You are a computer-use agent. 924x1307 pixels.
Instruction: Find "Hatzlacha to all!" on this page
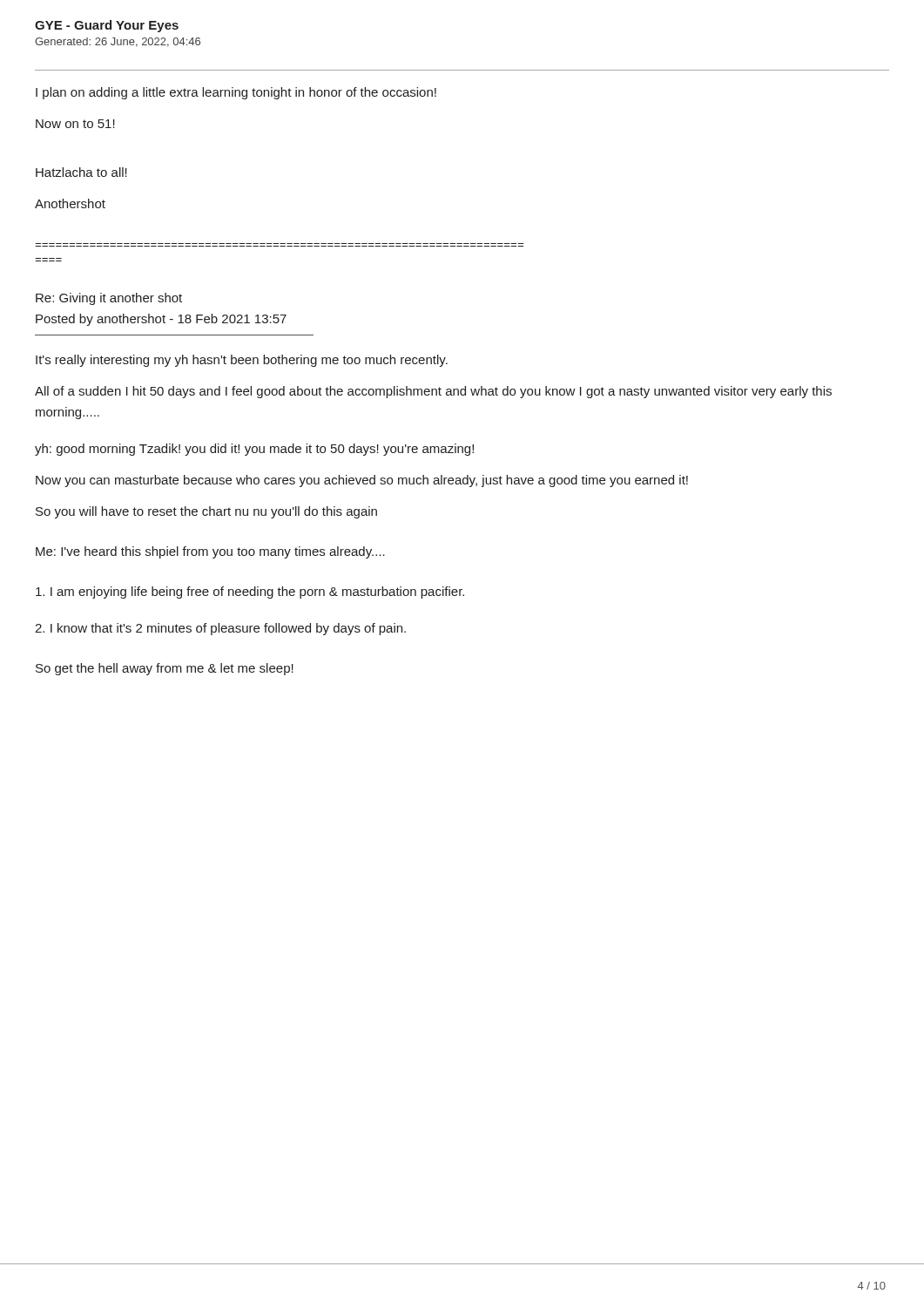pos(81,172)
